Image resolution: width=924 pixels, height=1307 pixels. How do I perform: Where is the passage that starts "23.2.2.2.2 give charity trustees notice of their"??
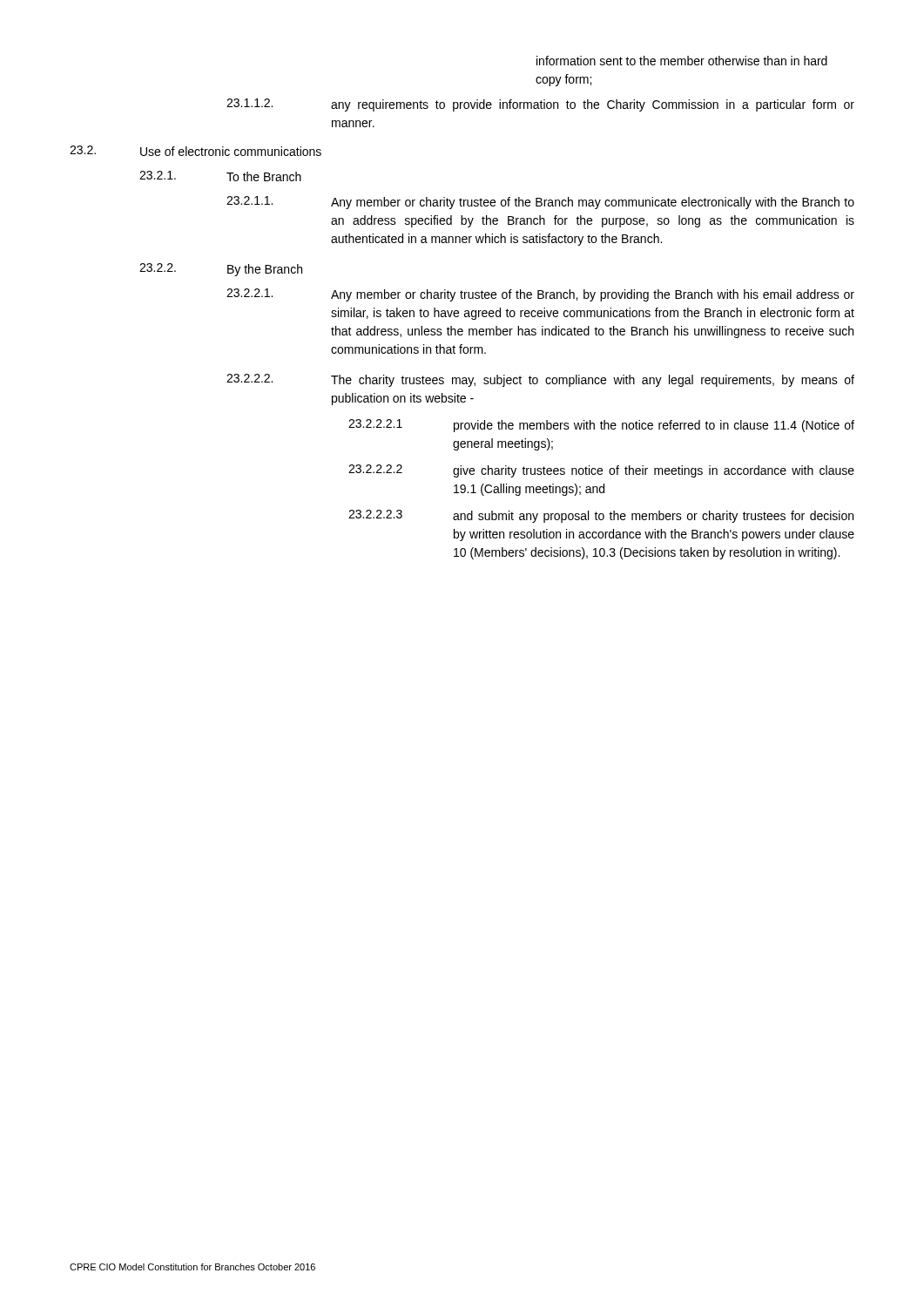click(x=601, y=480)
